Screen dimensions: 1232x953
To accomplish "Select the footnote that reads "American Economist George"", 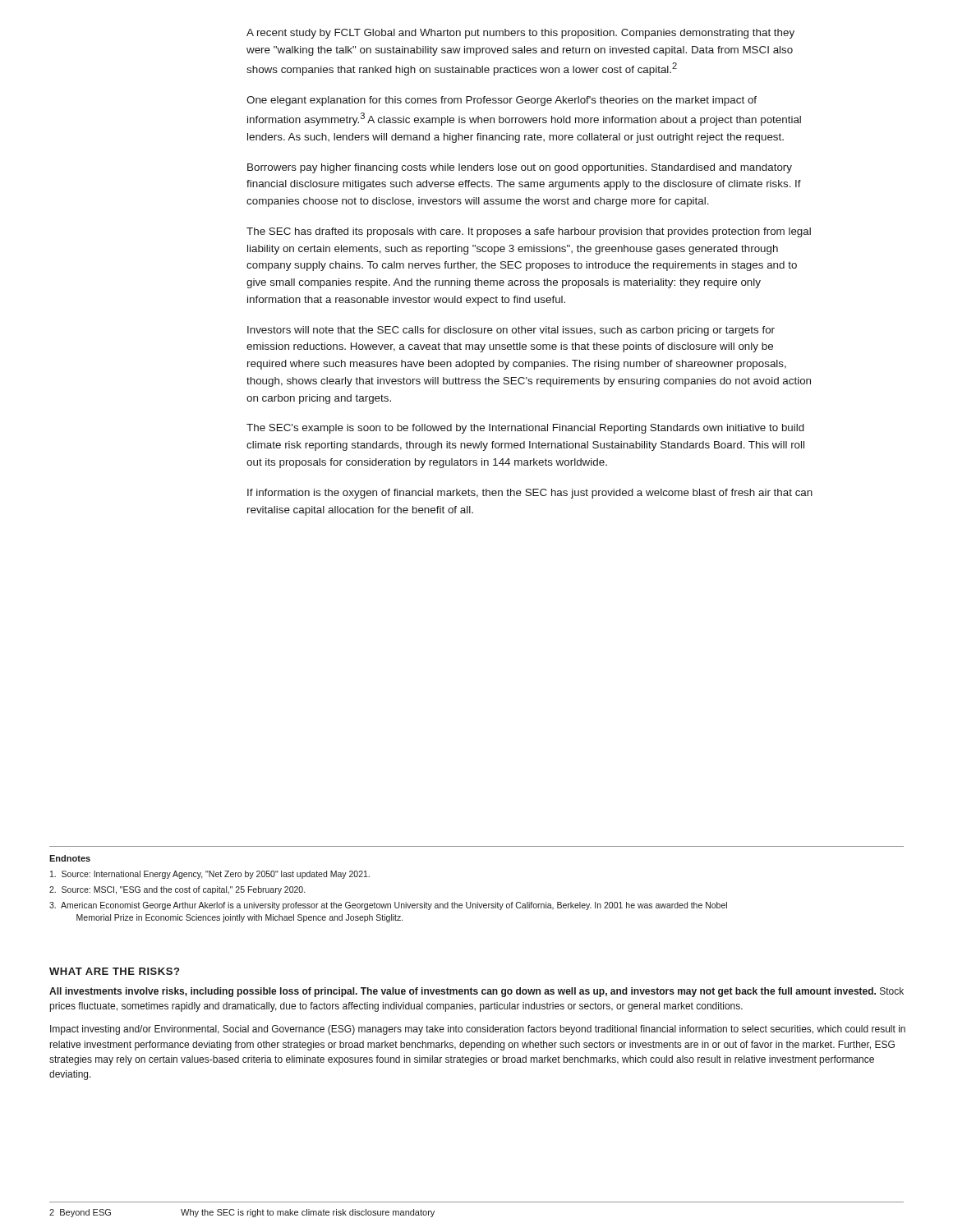I will pyautogui.click(x=388, y=911).
